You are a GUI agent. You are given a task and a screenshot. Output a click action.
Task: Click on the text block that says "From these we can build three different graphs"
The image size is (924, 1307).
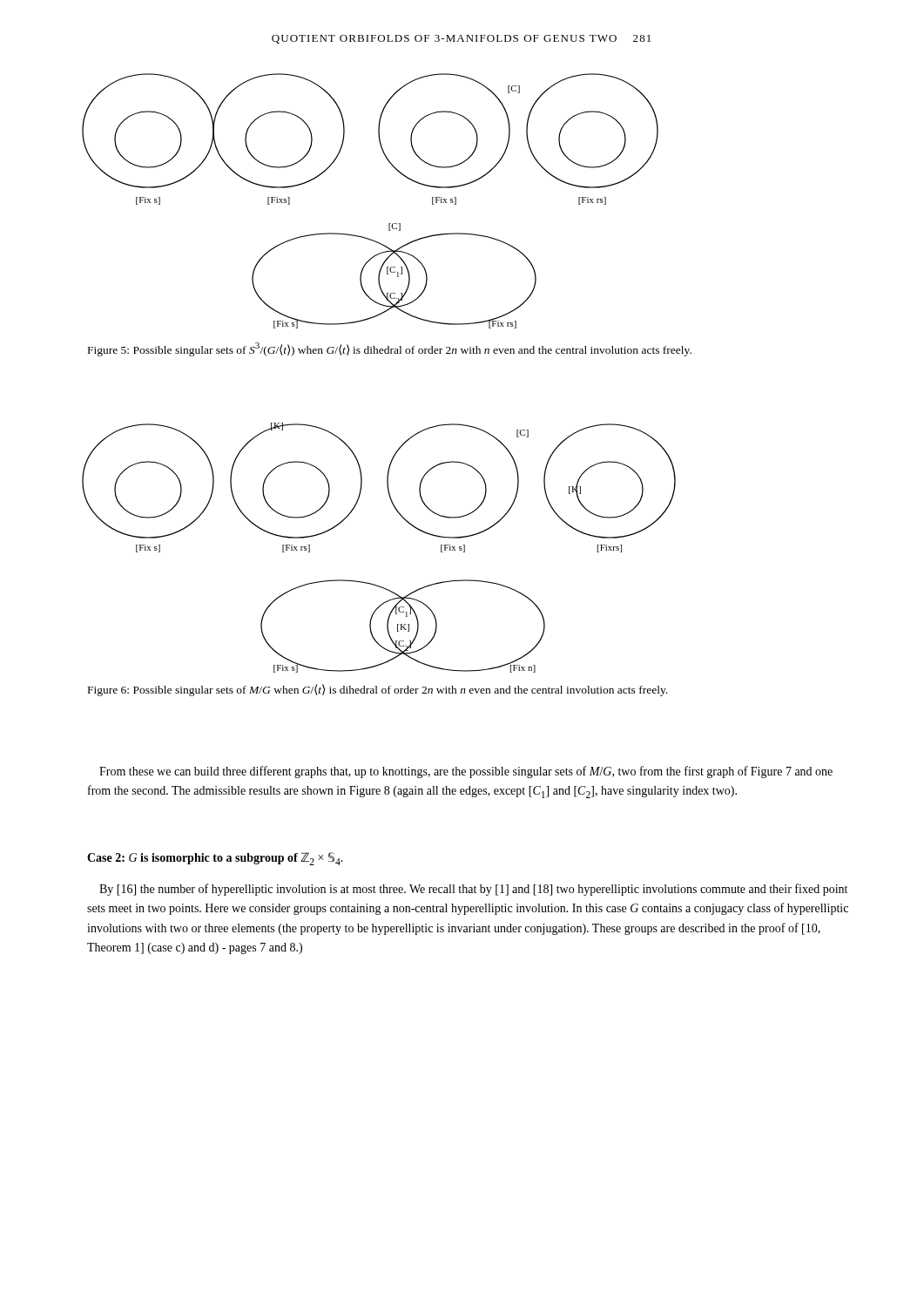click(460, 783)
